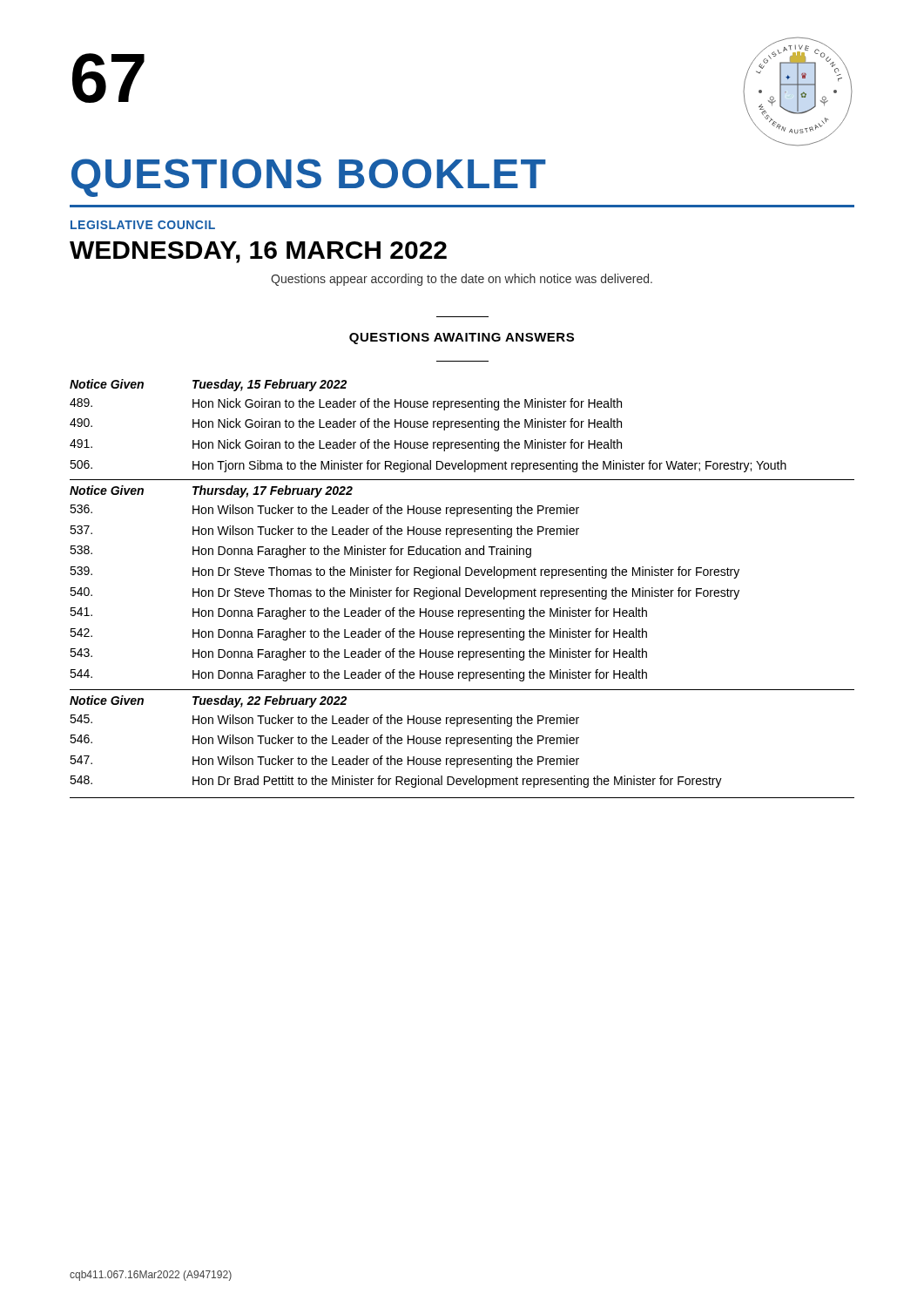Click on the list item with the text "489. Hon Nick"

click(x=462, y=404)
